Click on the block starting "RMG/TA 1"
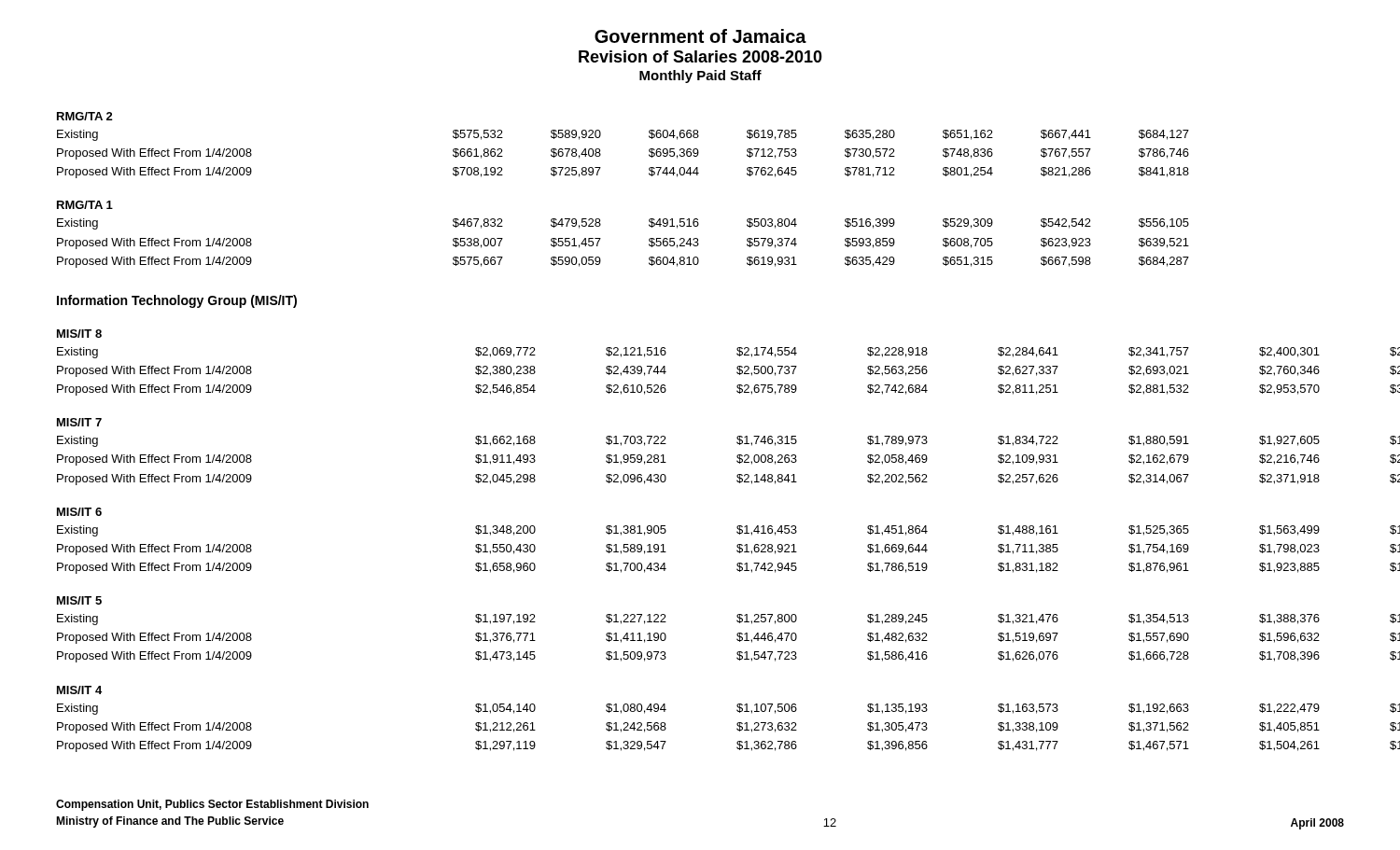This screenshot has height=850, width=1400. [84, 205]
